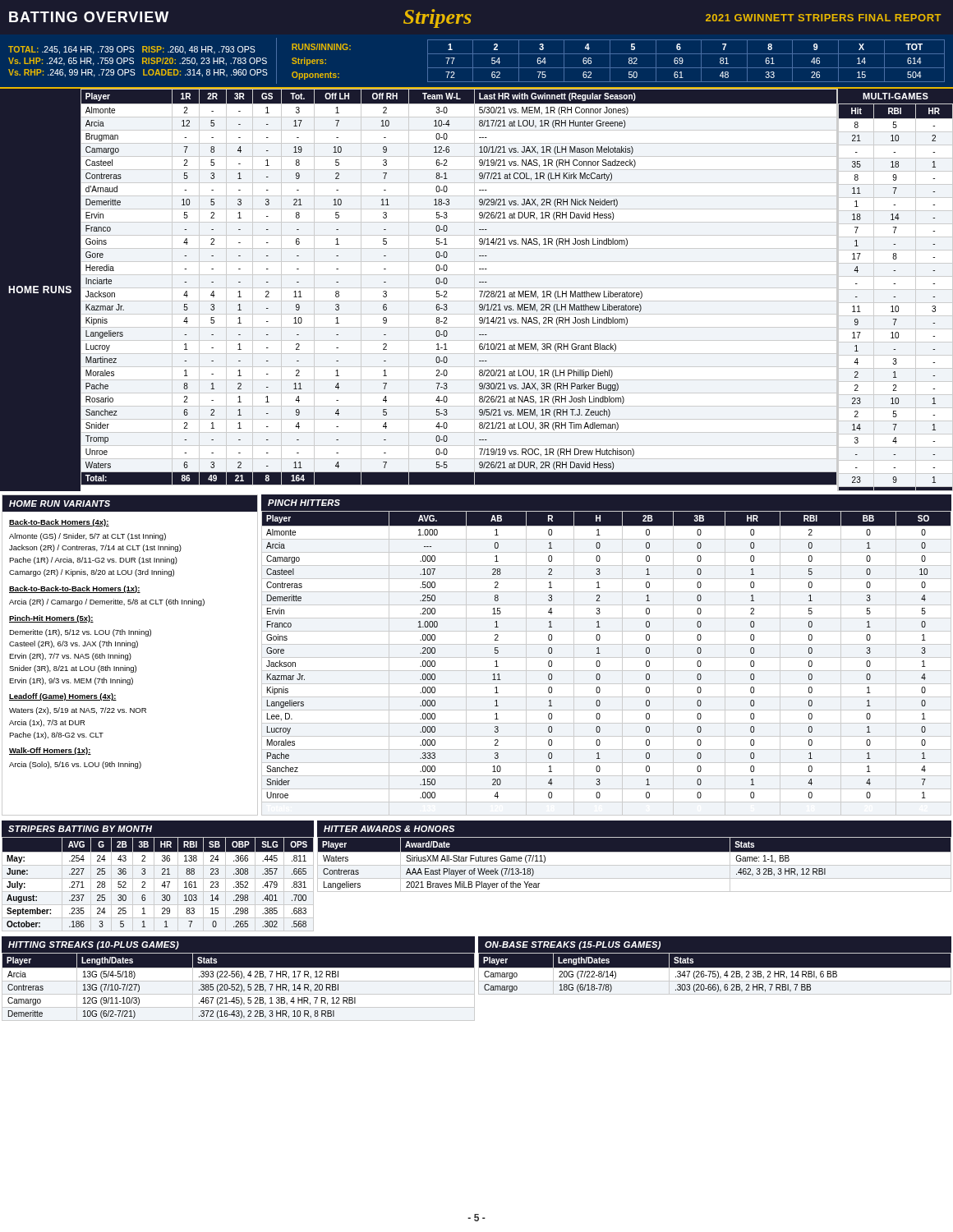Point to the block starting "STRIPERS BATTING BY"
953x1232 pixels.
80,829
